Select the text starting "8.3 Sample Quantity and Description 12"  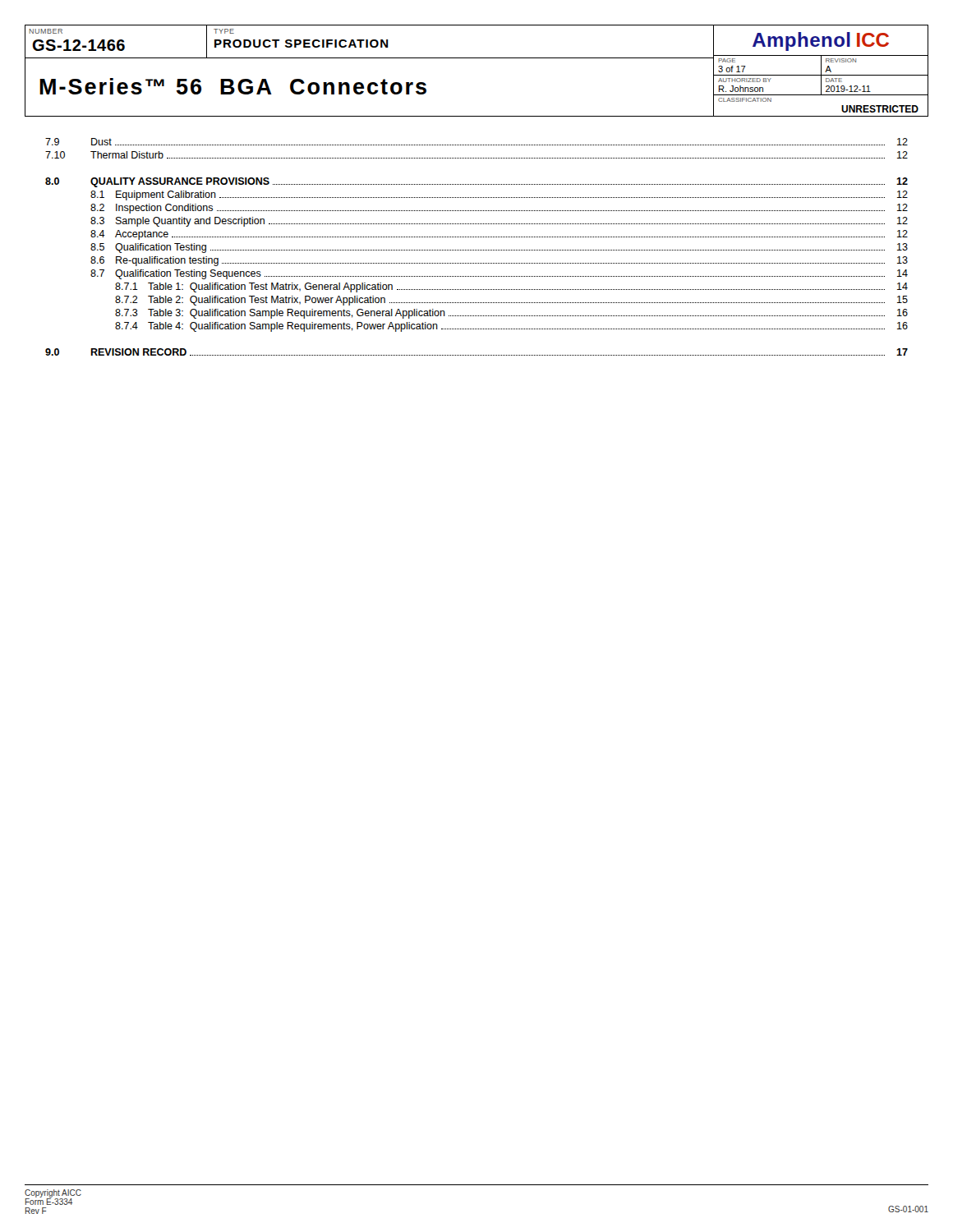(499, 221)
